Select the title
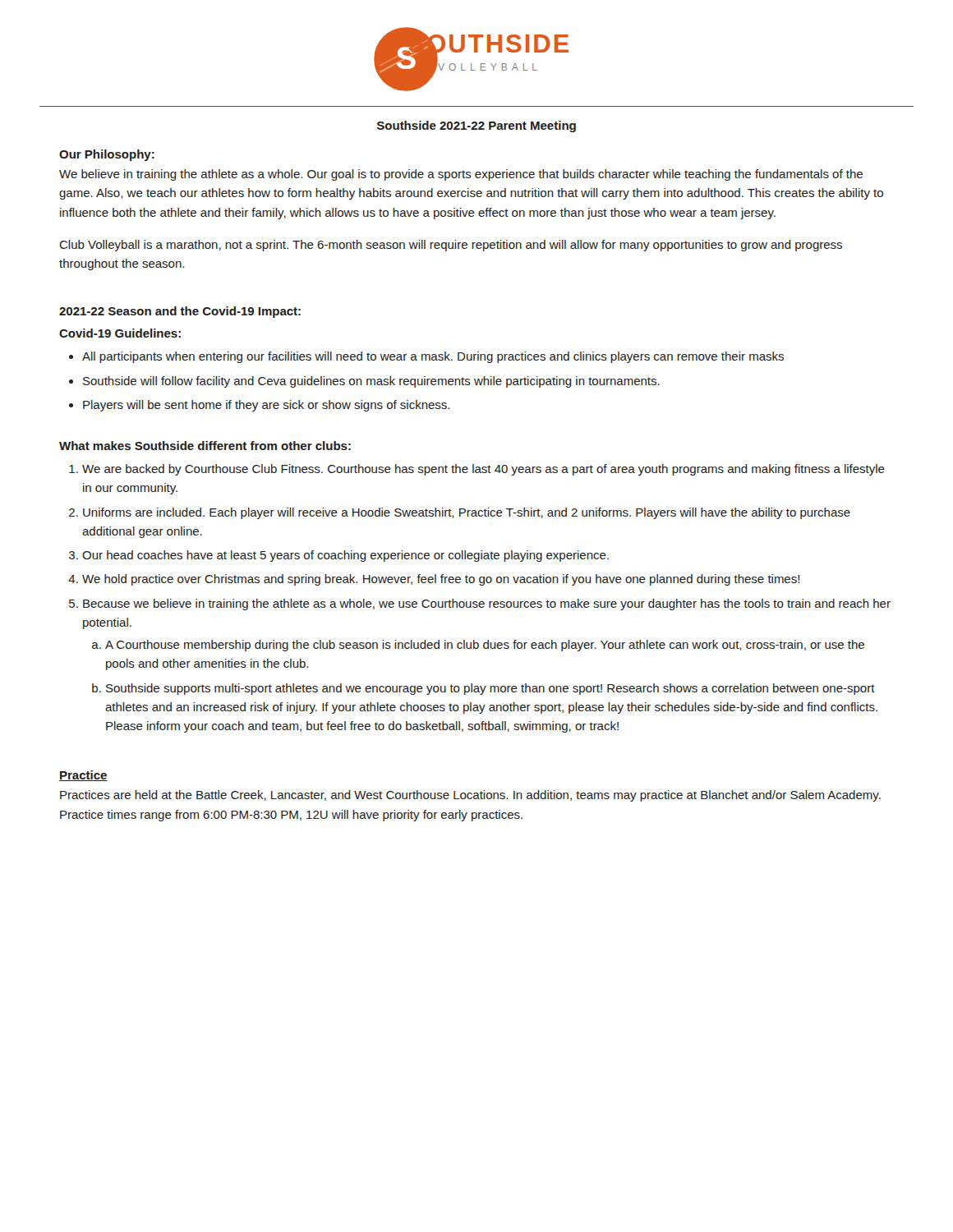Viewport: 953px width, 1232px height. [x=476, y=125]
